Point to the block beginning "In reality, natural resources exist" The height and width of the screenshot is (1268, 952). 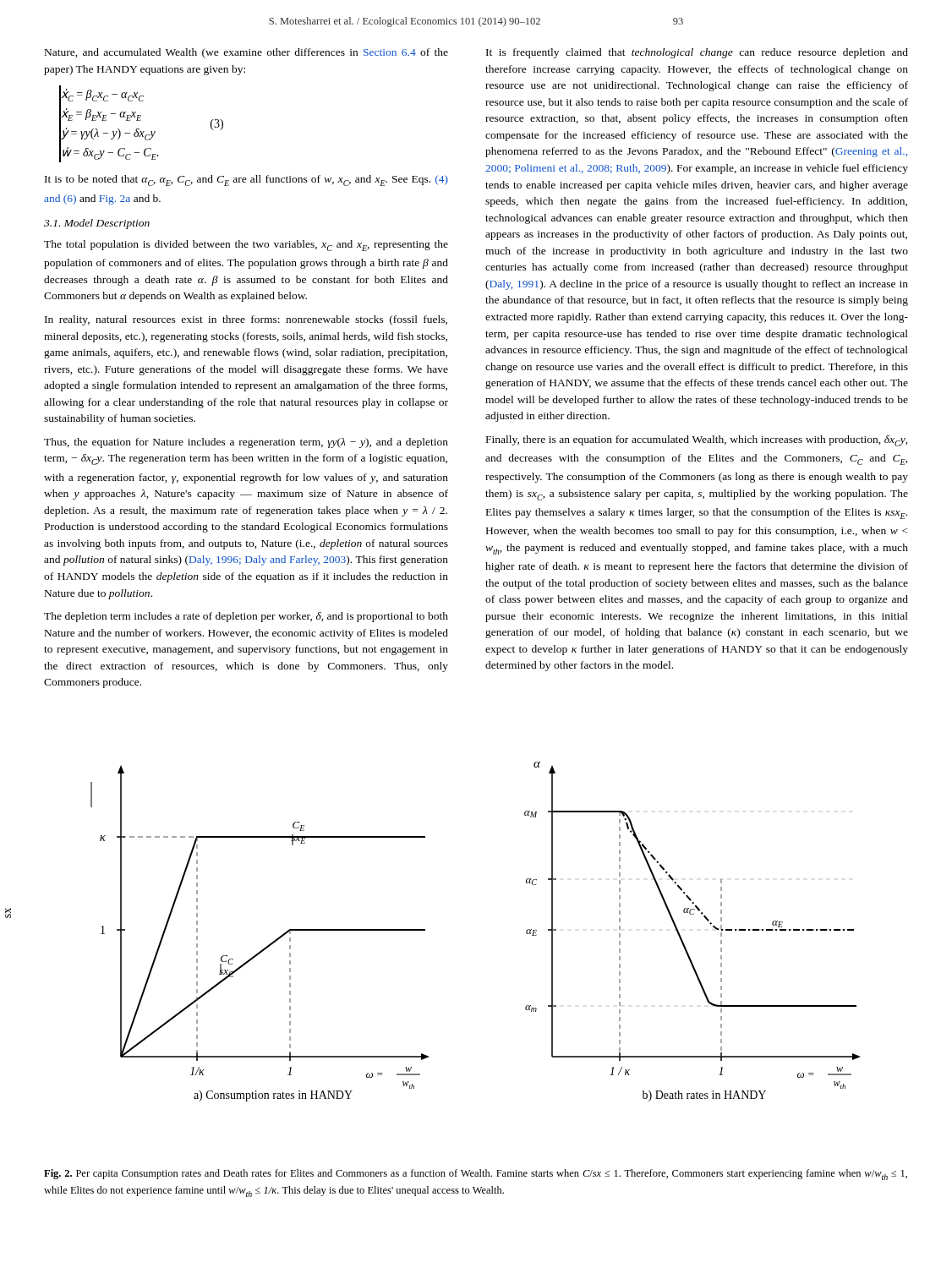pos(246,369)
